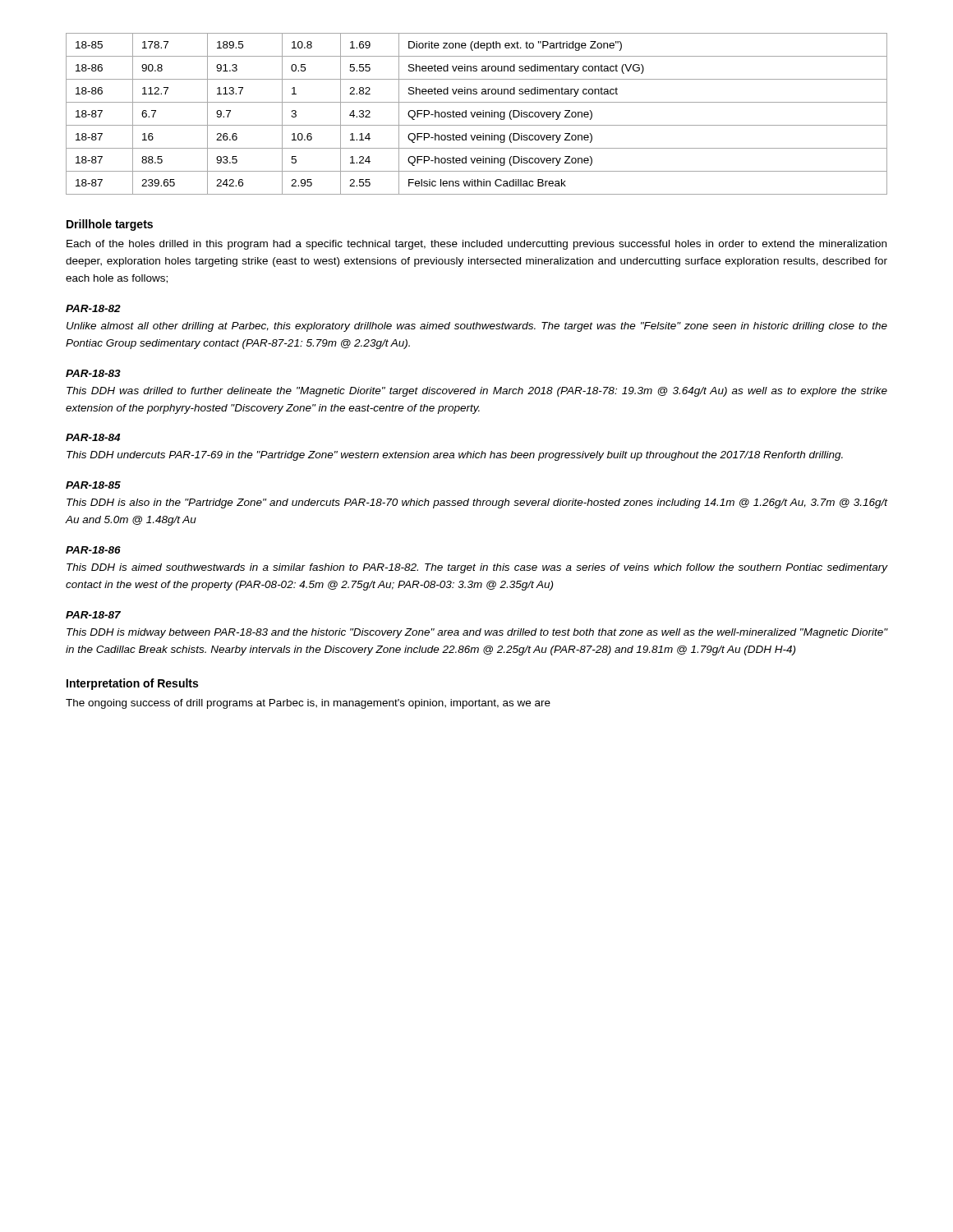The image size is (953, 1232).
Task: Click where it says "Drillhole targets"
Action: (110, 224)
